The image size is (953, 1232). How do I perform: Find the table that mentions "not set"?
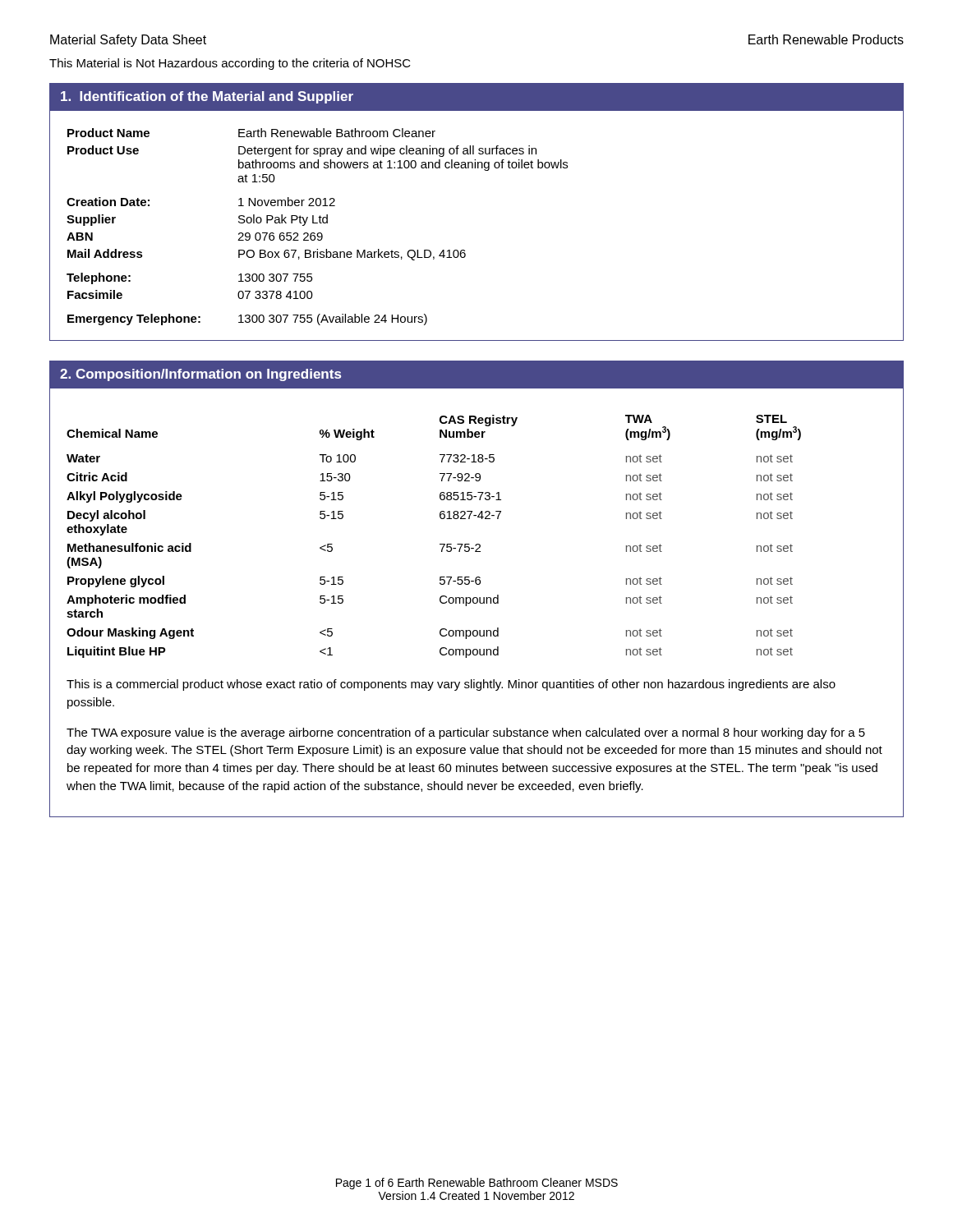tap(476, 534)
